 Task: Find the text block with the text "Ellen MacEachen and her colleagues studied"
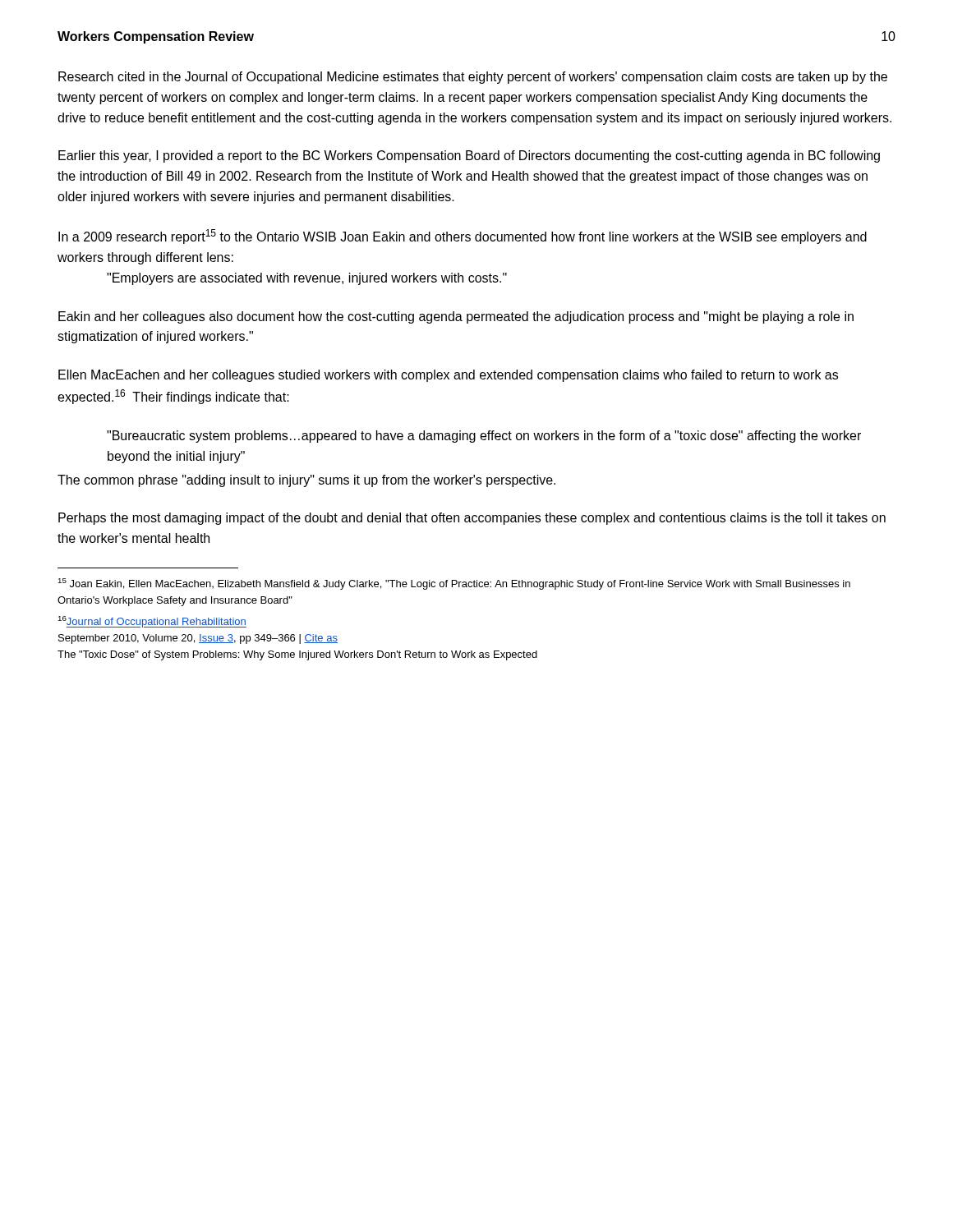448,386
